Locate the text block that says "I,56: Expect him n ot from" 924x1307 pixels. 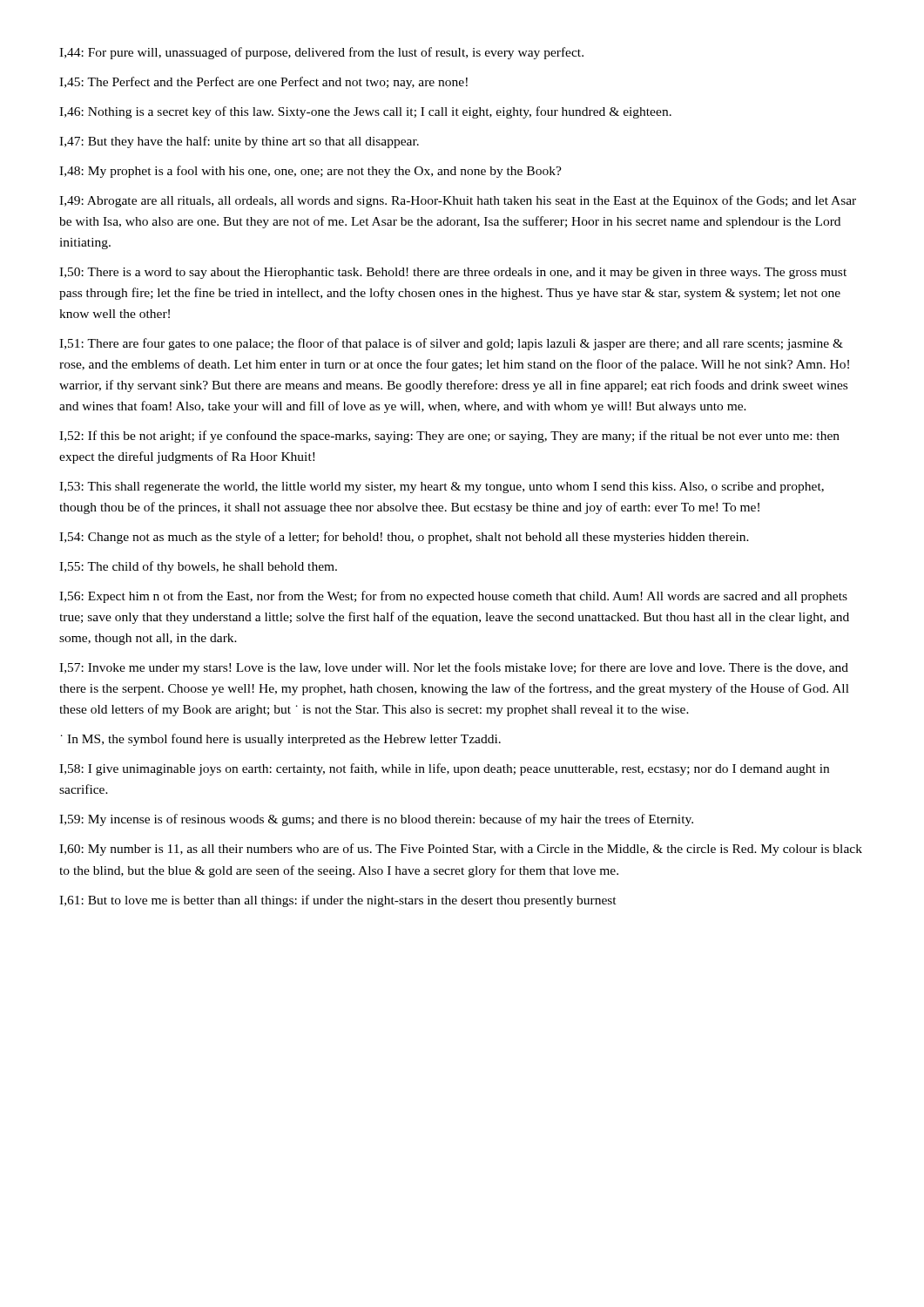coord(454,617)
